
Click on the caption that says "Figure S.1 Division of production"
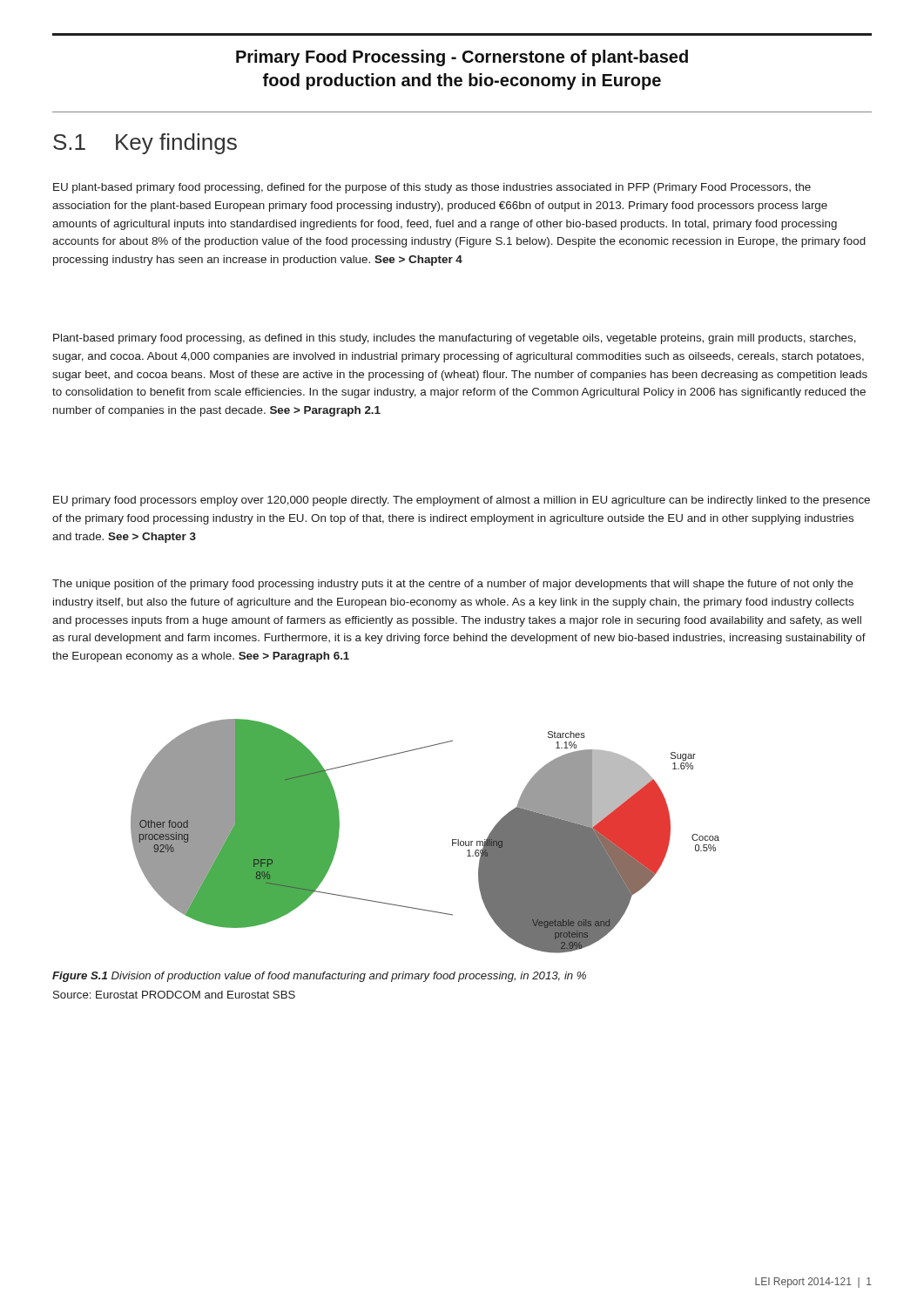(x=462, y=985)
